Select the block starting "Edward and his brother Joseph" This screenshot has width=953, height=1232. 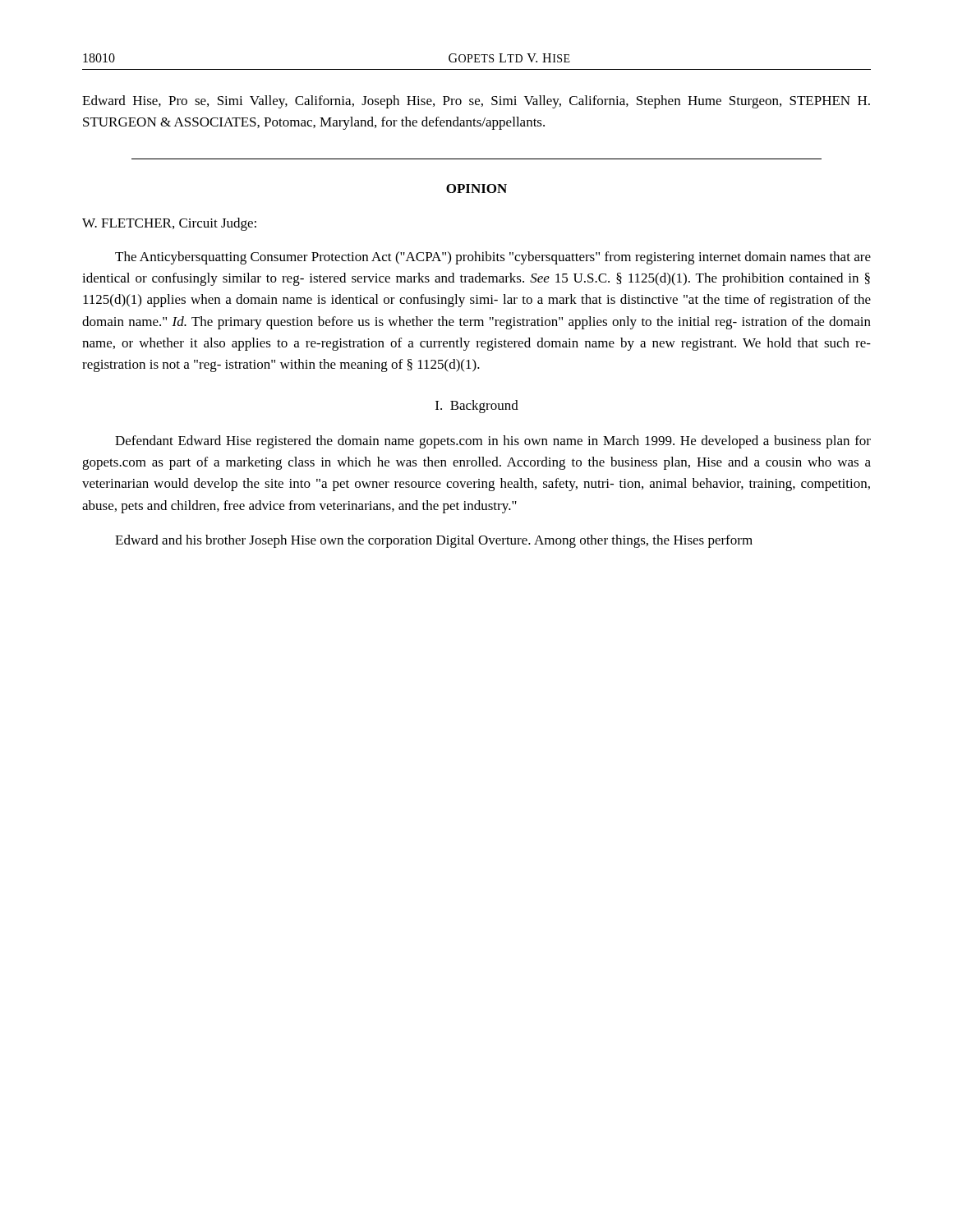point(434,540)
